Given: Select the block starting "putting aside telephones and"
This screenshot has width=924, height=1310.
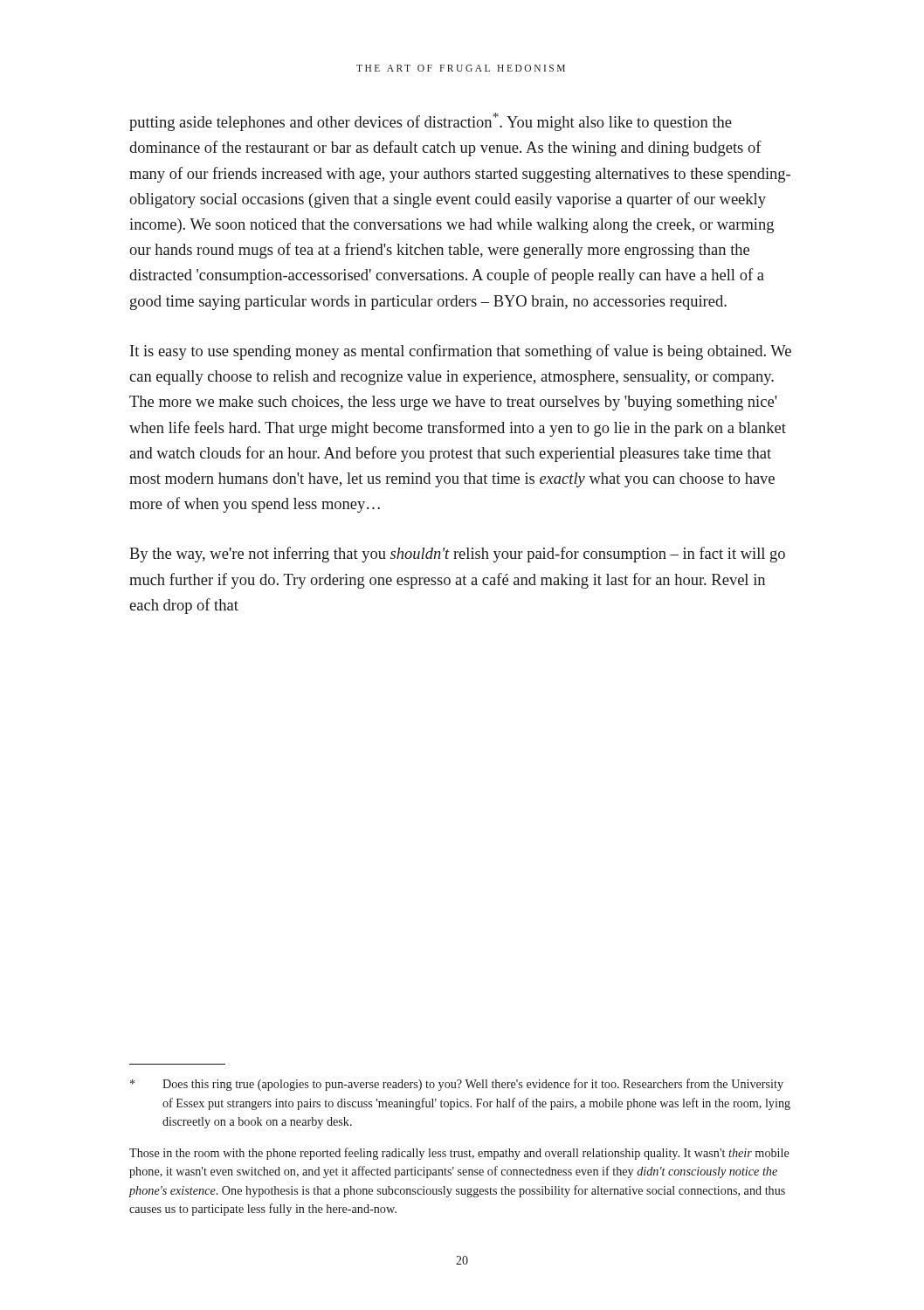Looking at the screenshot, I should pos(460,209).
